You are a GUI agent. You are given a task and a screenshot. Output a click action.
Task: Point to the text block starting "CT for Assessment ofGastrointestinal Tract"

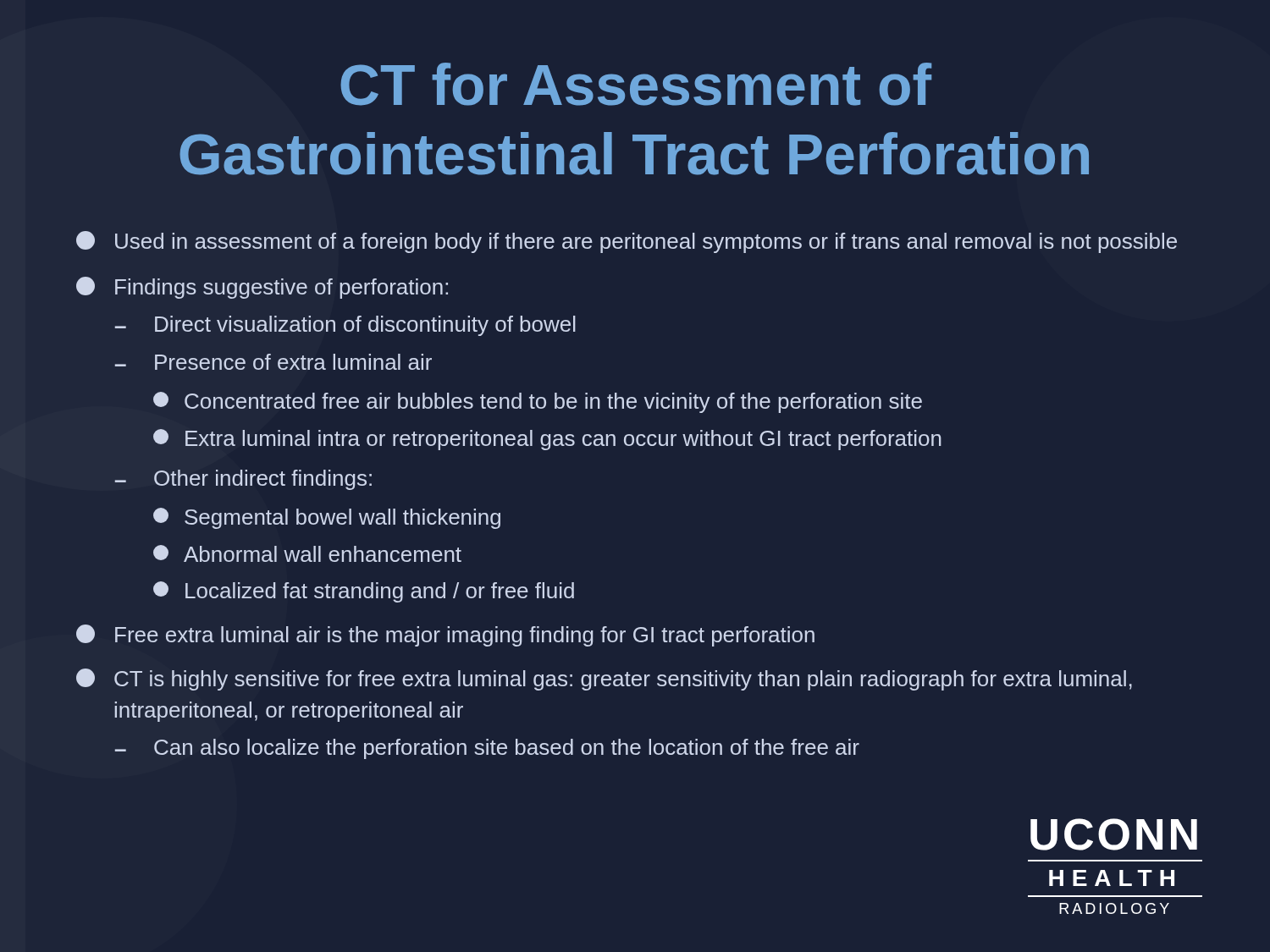(x=635, y=119)
